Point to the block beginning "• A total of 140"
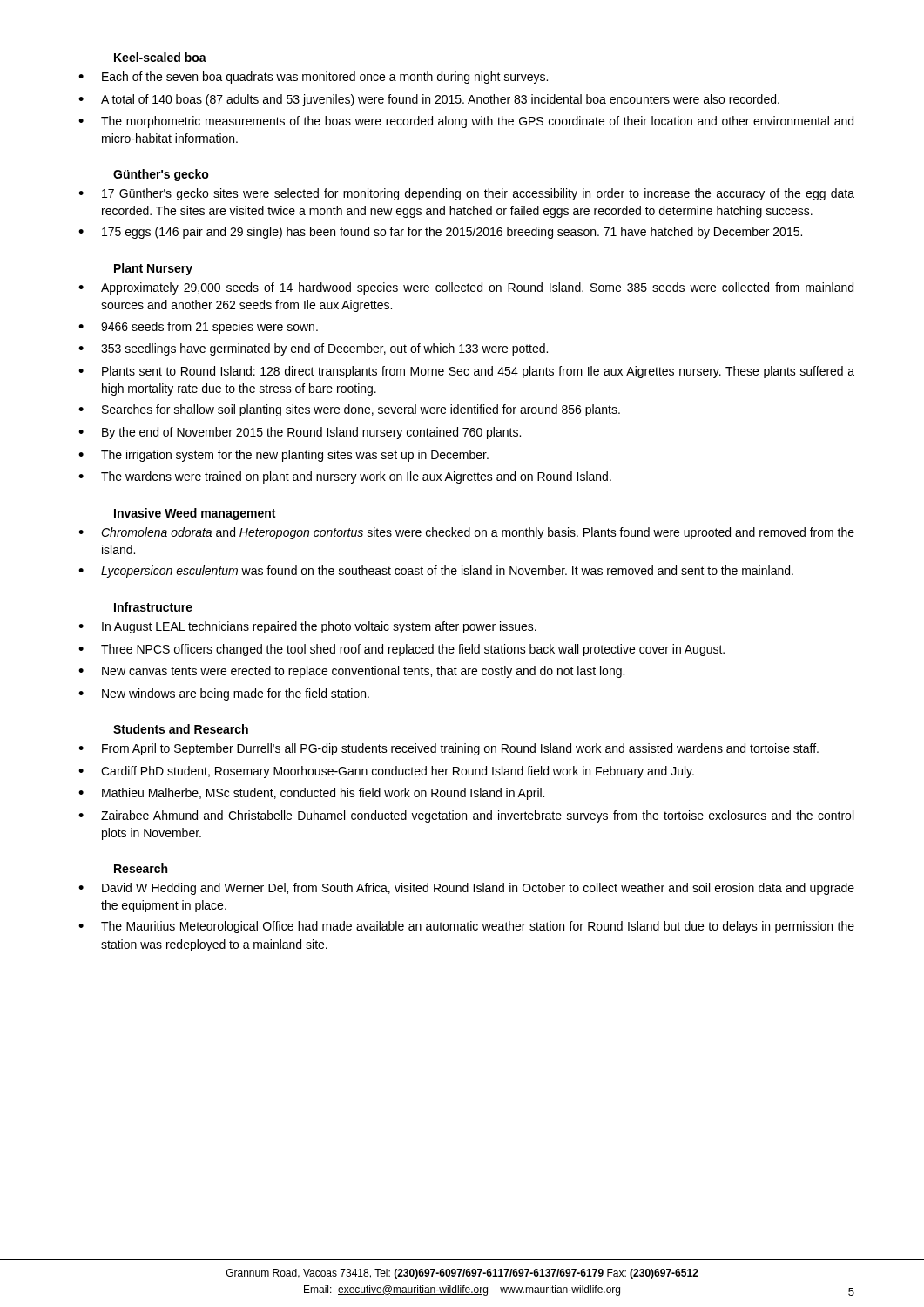 tap(466, 100)
